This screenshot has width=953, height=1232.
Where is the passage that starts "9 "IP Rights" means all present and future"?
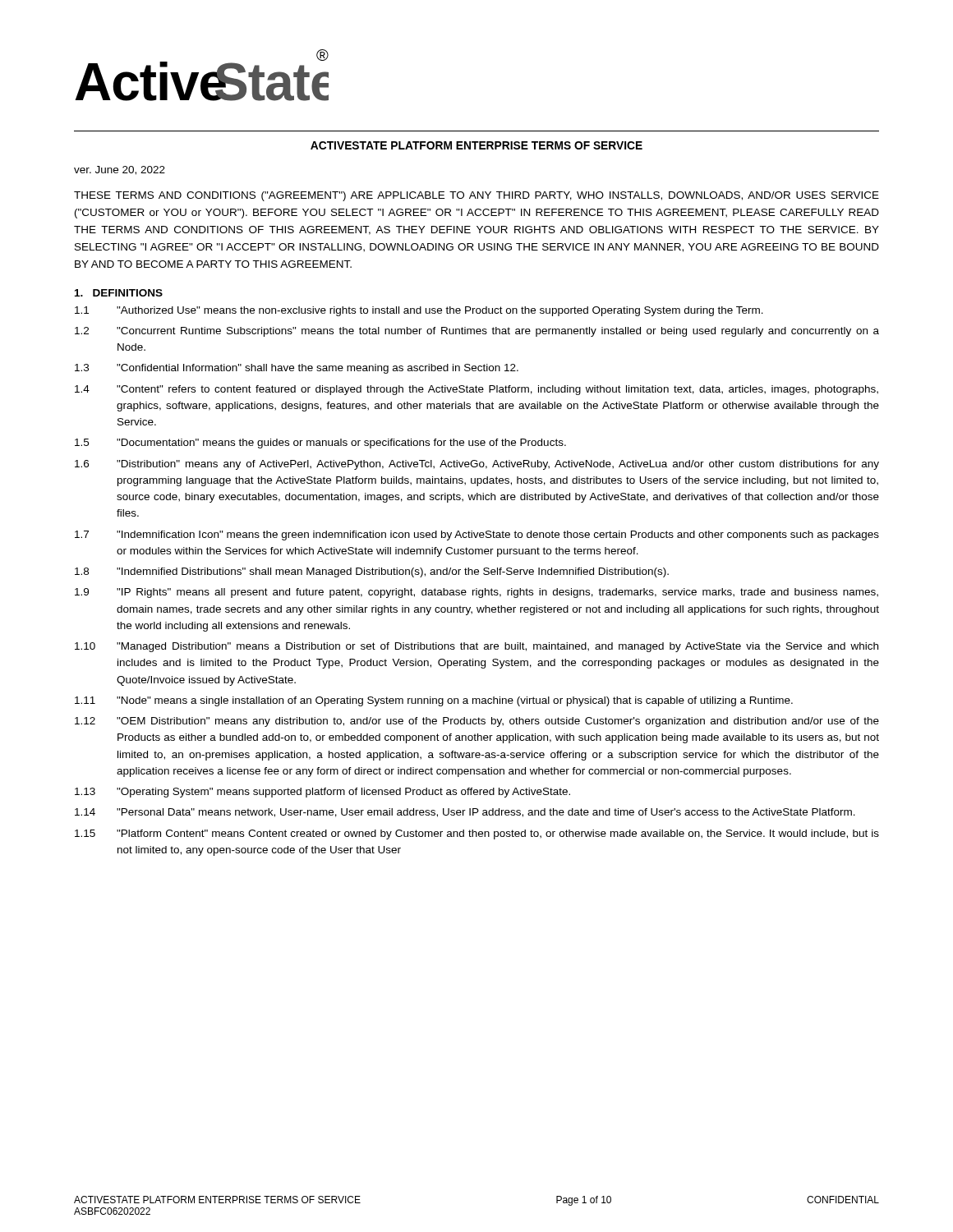[x=476, y=609]
